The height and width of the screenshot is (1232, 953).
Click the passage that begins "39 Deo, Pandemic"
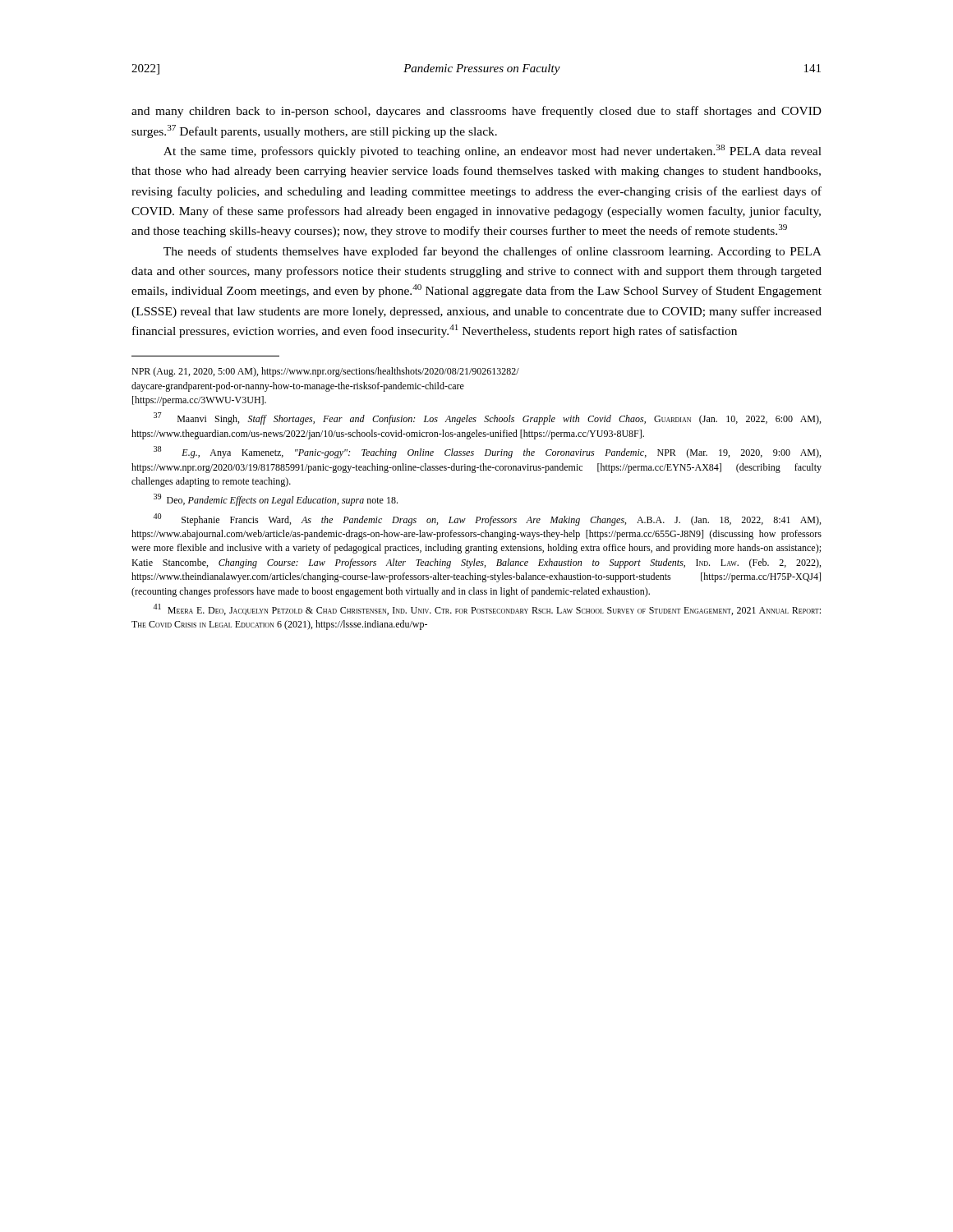pyautogui.click(x=276, y=500)
